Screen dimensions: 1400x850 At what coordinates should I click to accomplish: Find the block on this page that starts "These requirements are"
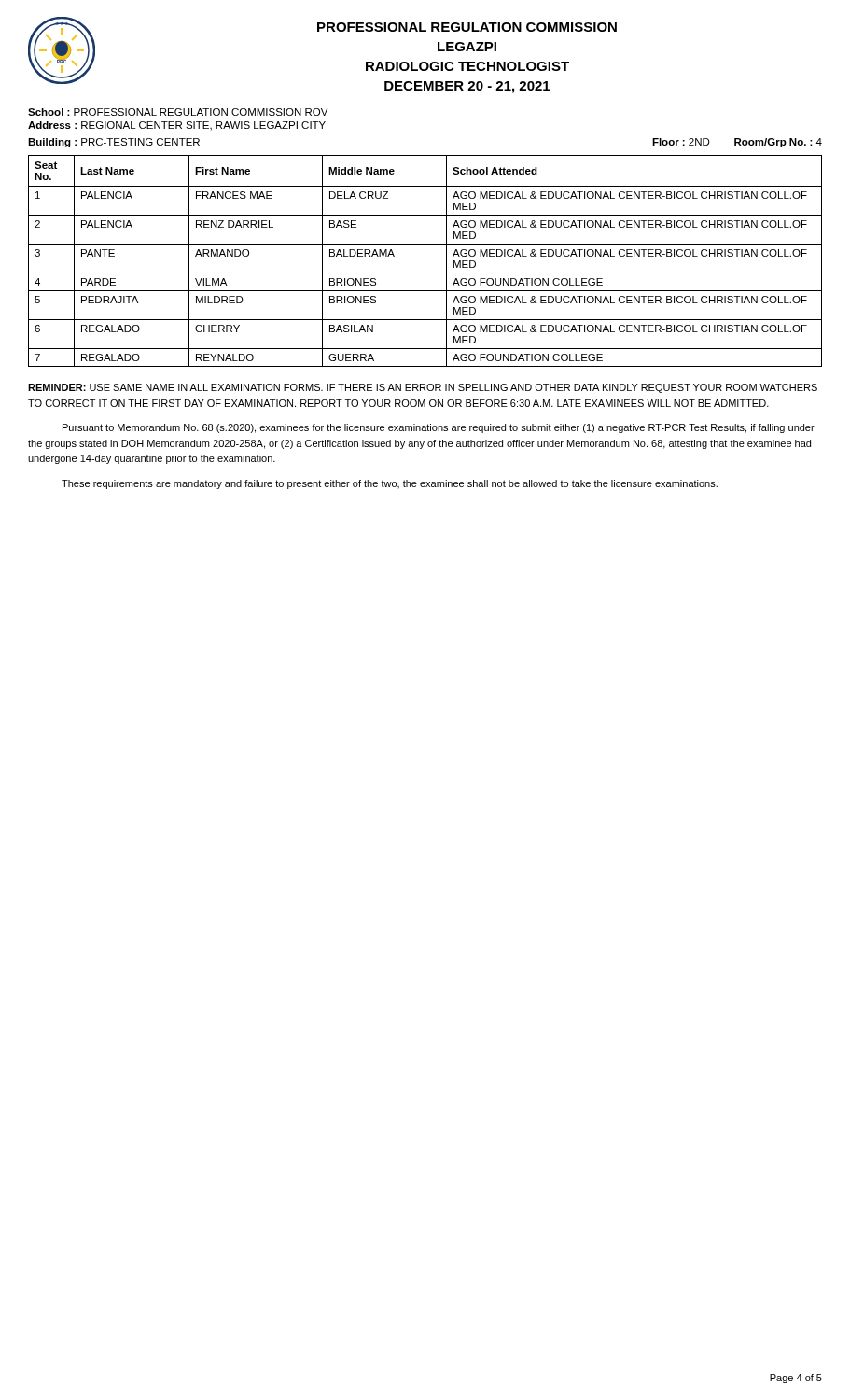click(425, 483)
